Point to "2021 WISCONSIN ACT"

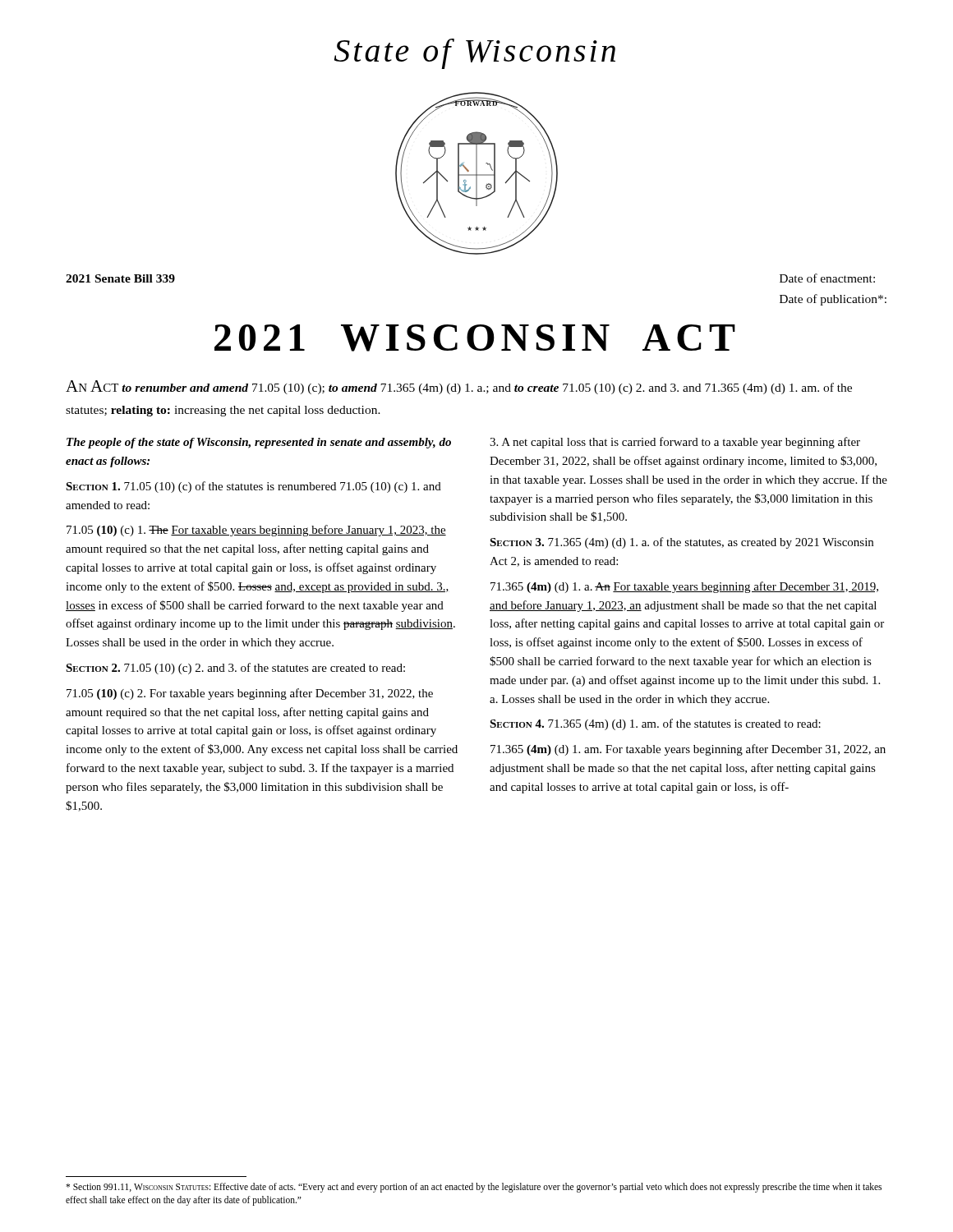tap(476, 337)
